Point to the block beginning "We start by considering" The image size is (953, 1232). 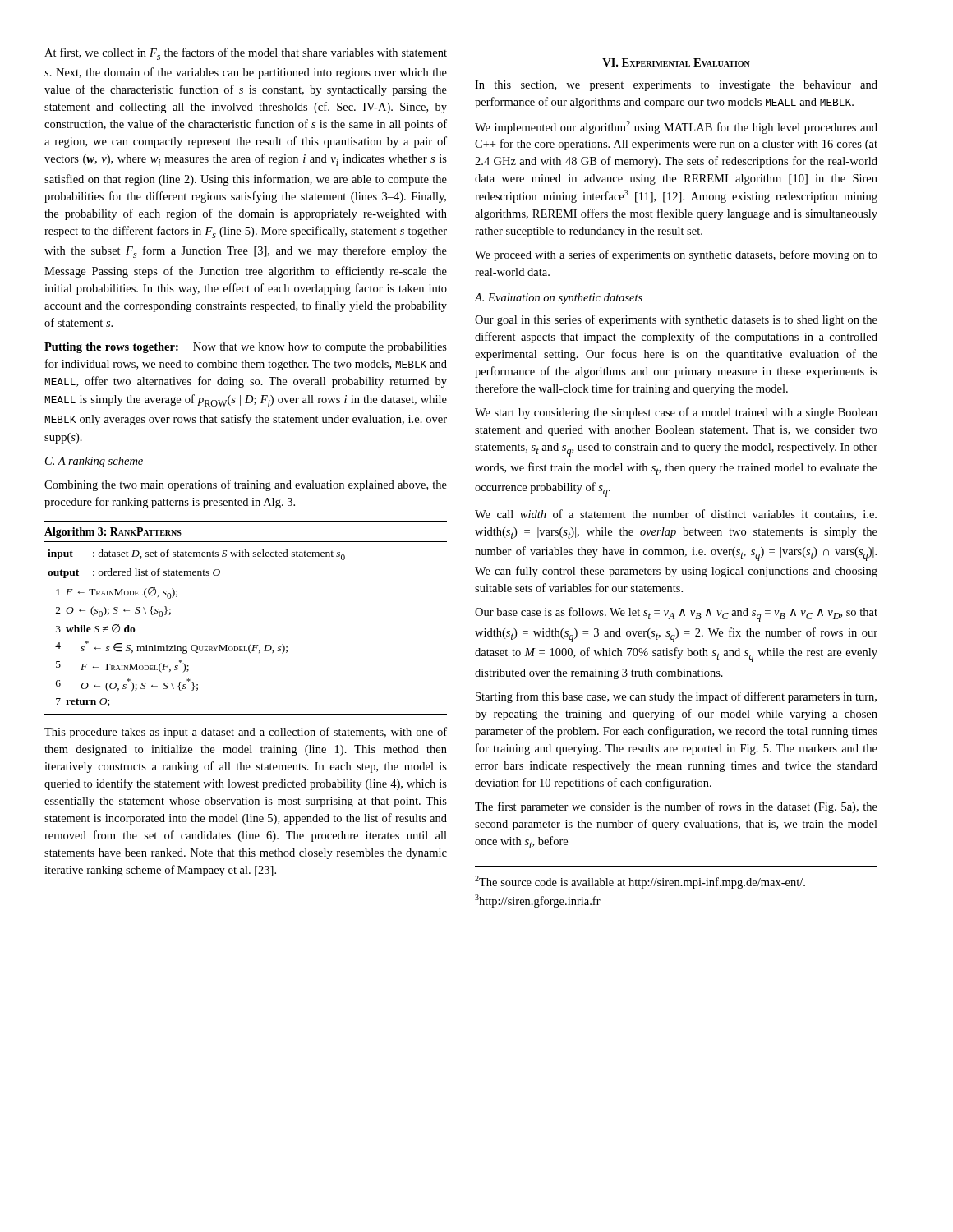pyautogui.click(x=676, y=452)
